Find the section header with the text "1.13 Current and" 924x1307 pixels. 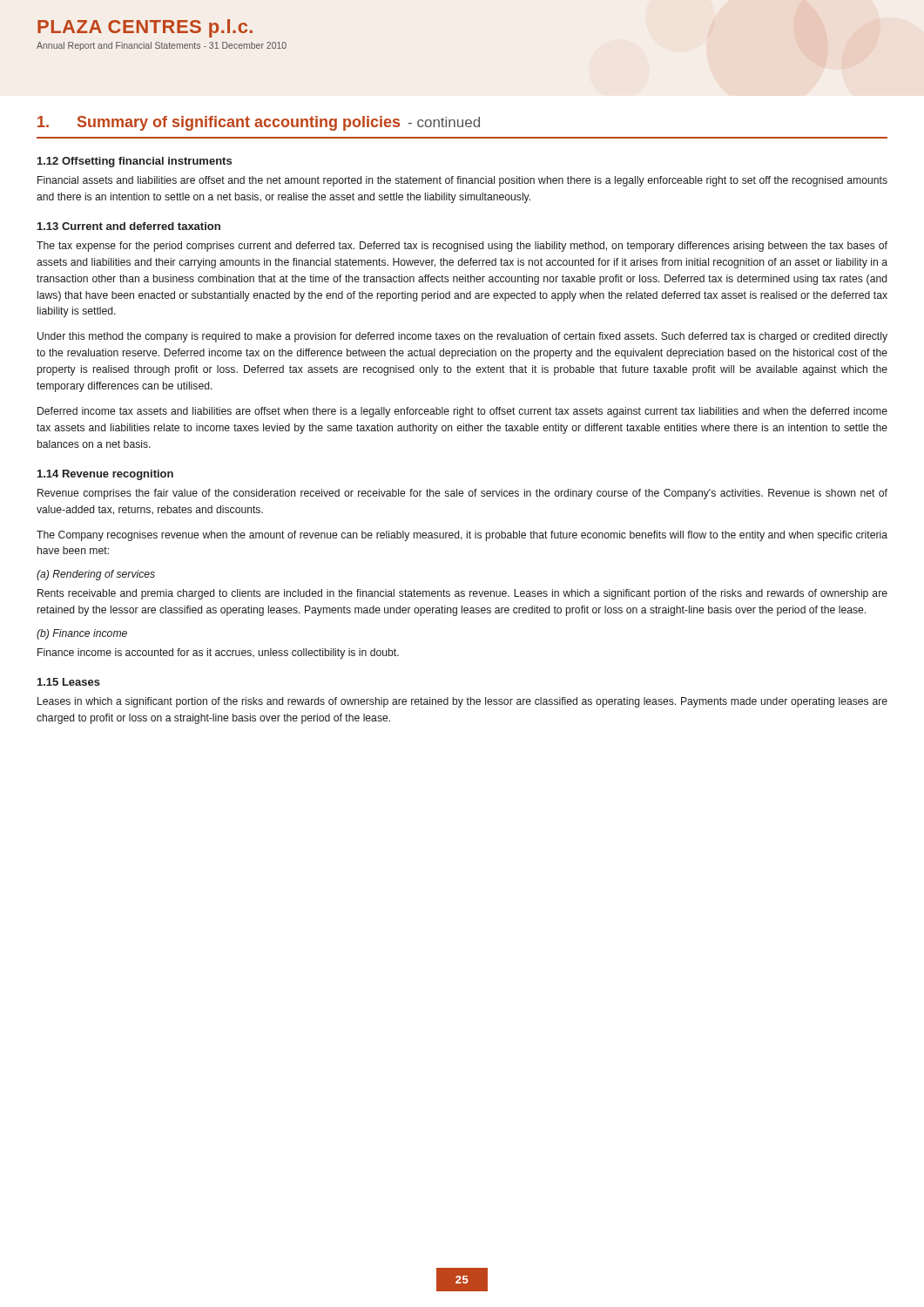[129, 226]
